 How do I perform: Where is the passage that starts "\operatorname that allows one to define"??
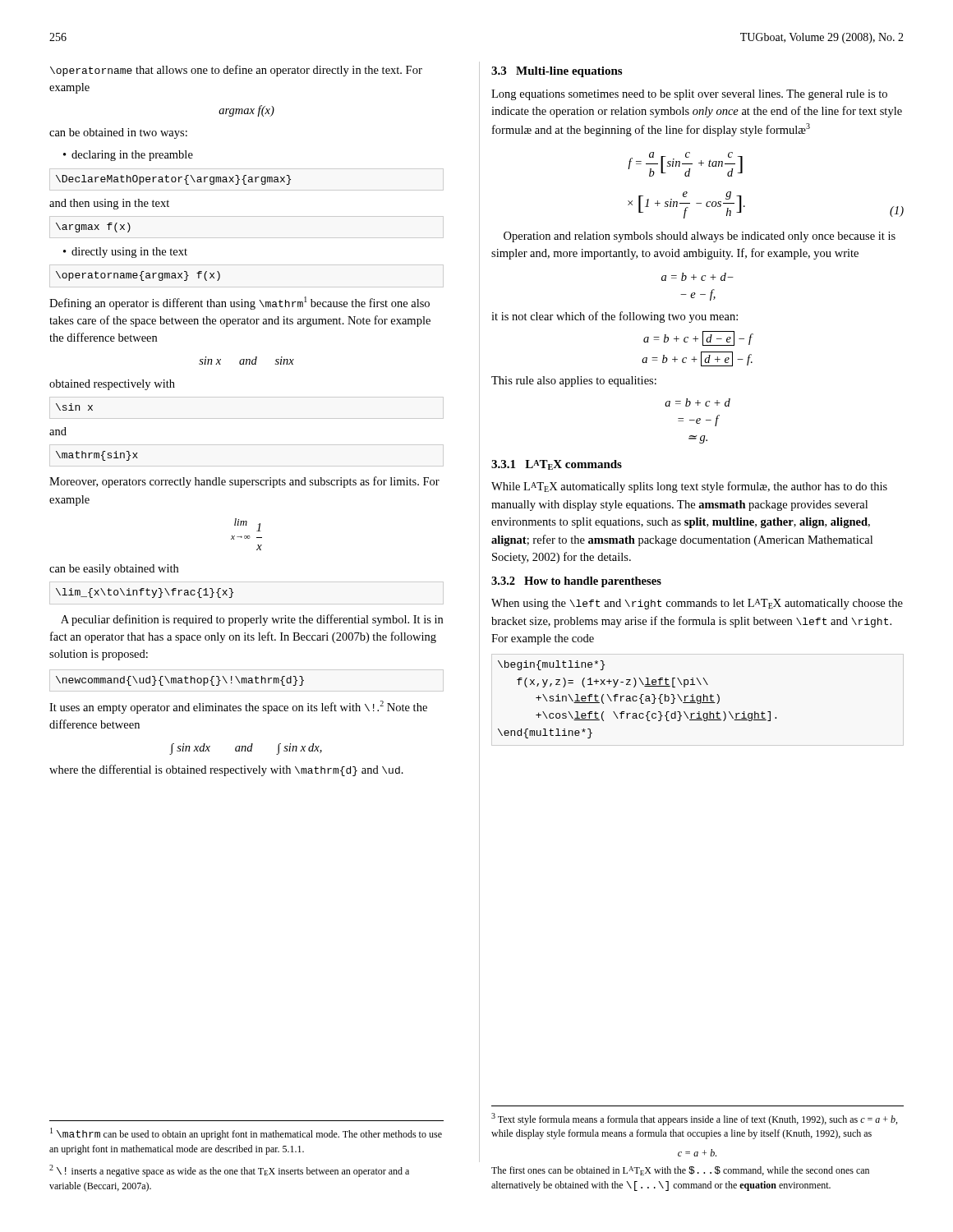[236, 79]
